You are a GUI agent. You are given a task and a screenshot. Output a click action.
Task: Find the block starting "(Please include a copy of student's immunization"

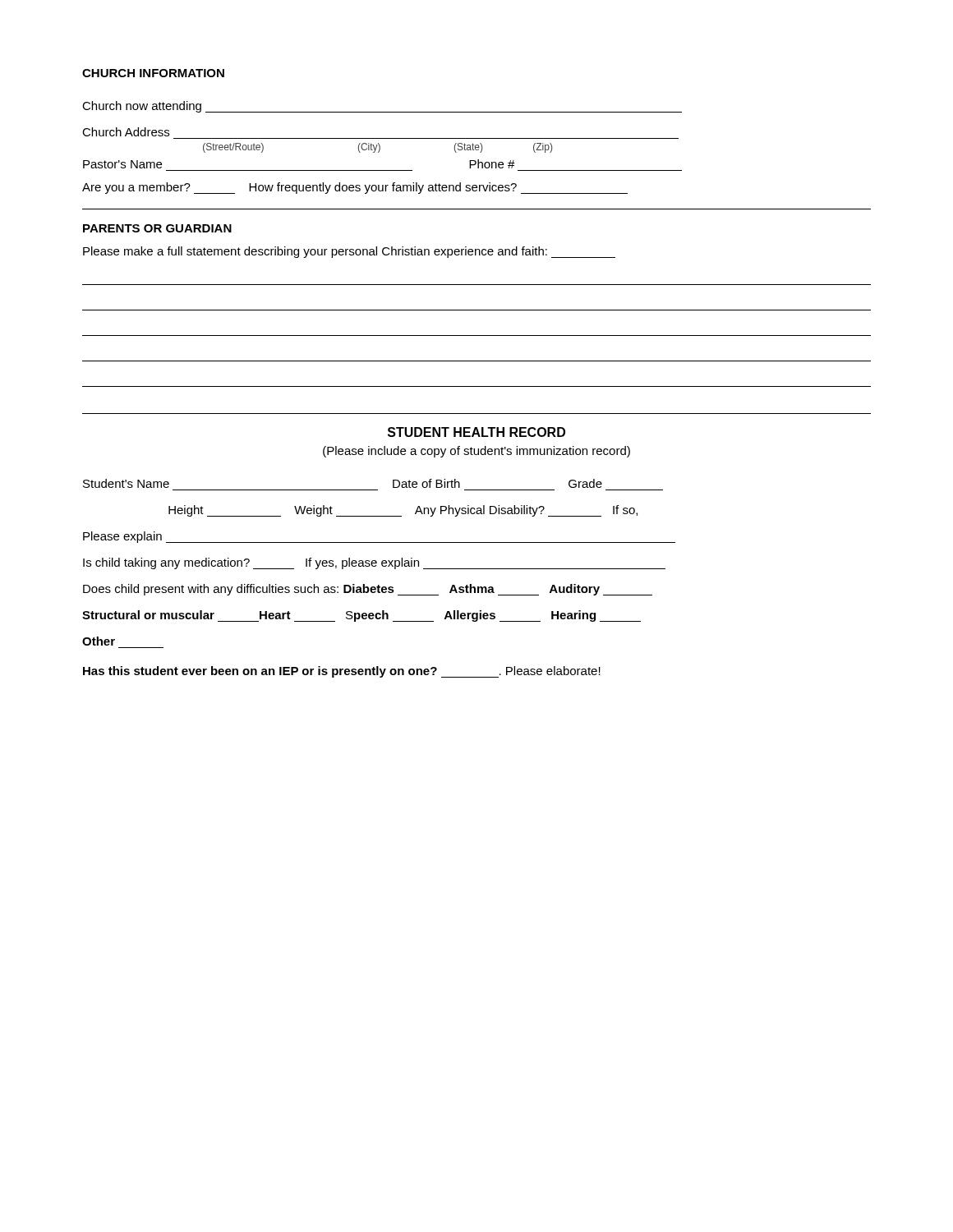pos(476,450)
